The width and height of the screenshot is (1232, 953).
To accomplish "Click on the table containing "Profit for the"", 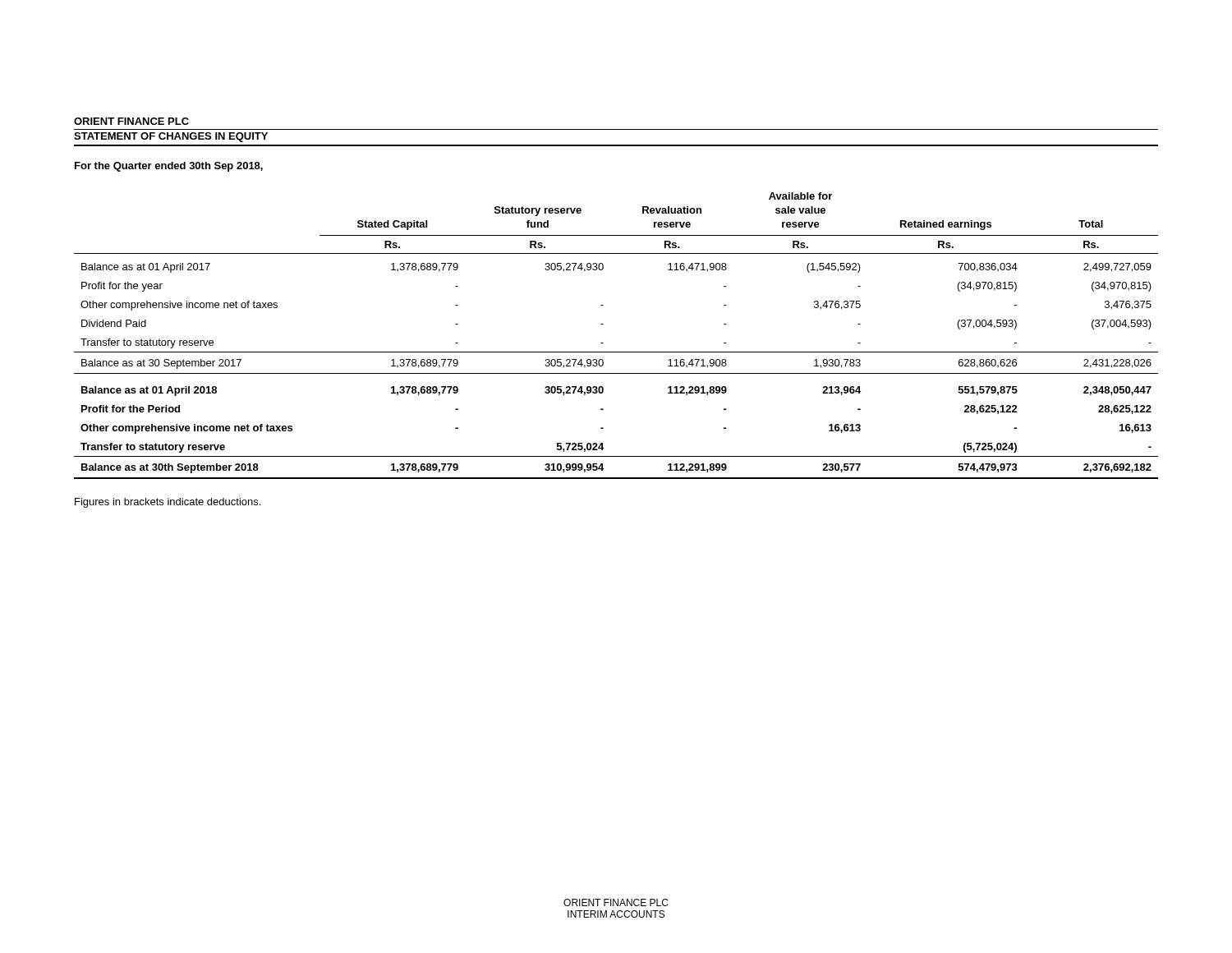I will 616,333.
